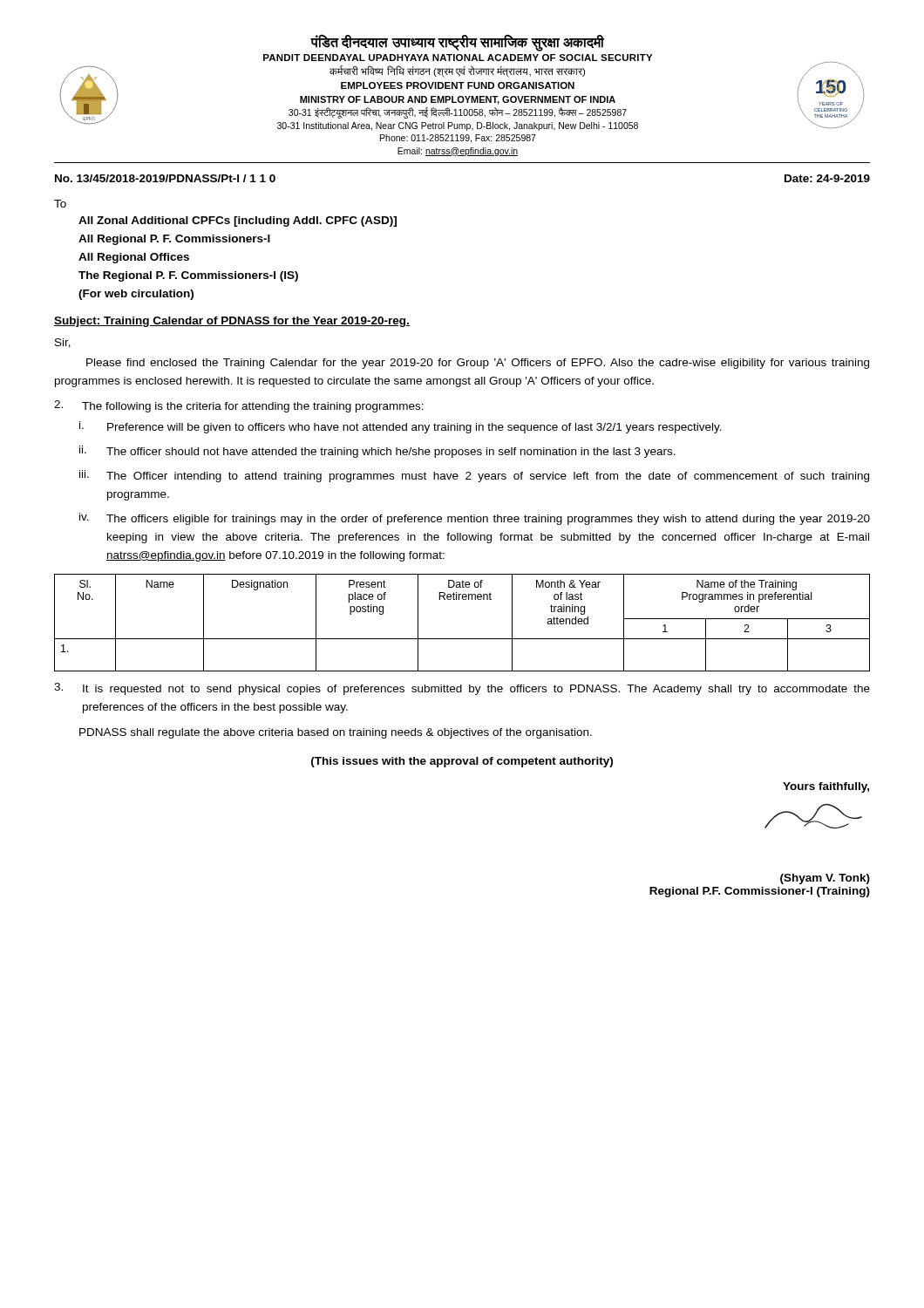
Task: Locate the block starting "Yours faithfully, (Shyam V."
Action: [826, 787]
